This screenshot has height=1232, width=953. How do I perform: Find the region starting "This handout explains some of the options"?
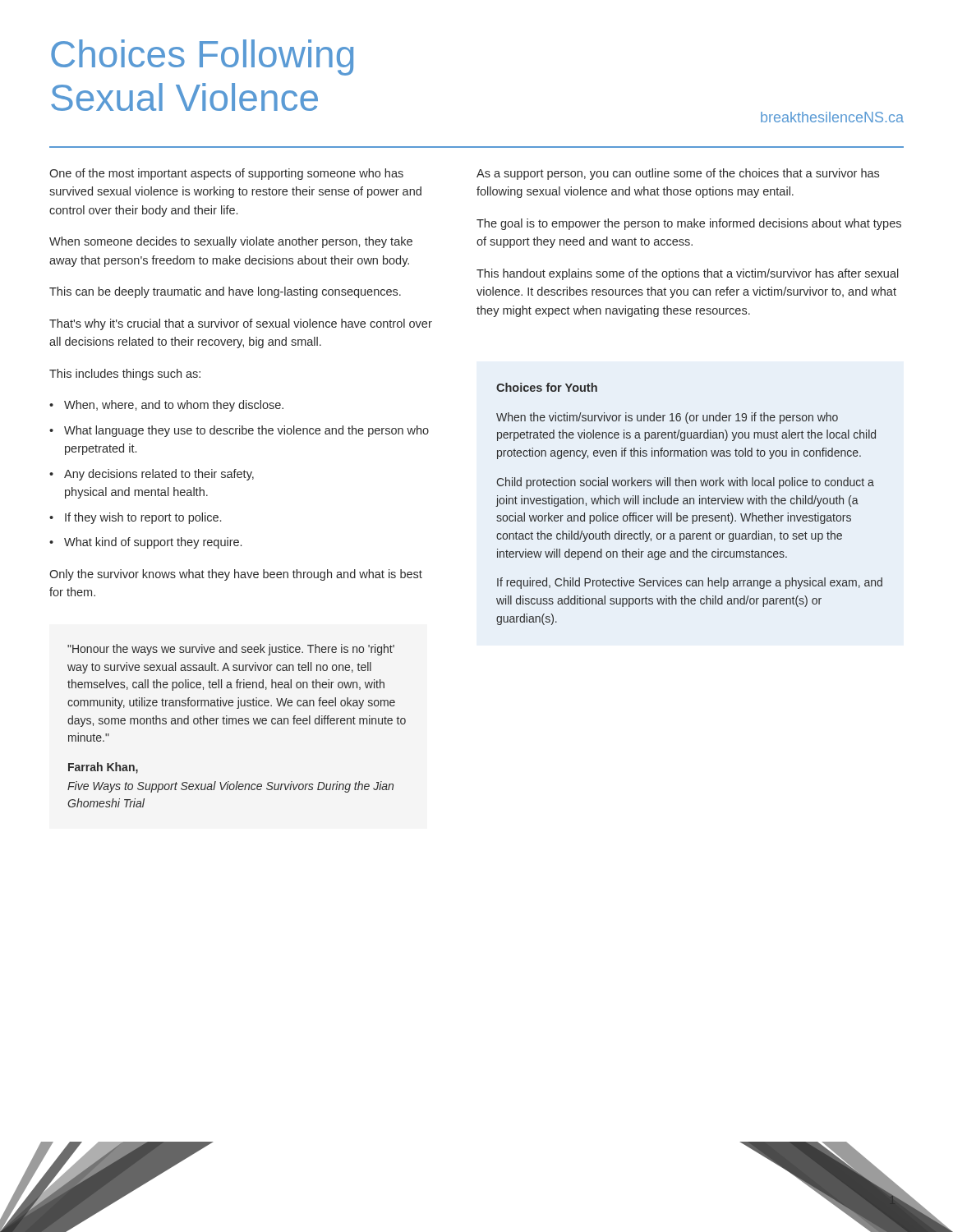coord(688,292)
